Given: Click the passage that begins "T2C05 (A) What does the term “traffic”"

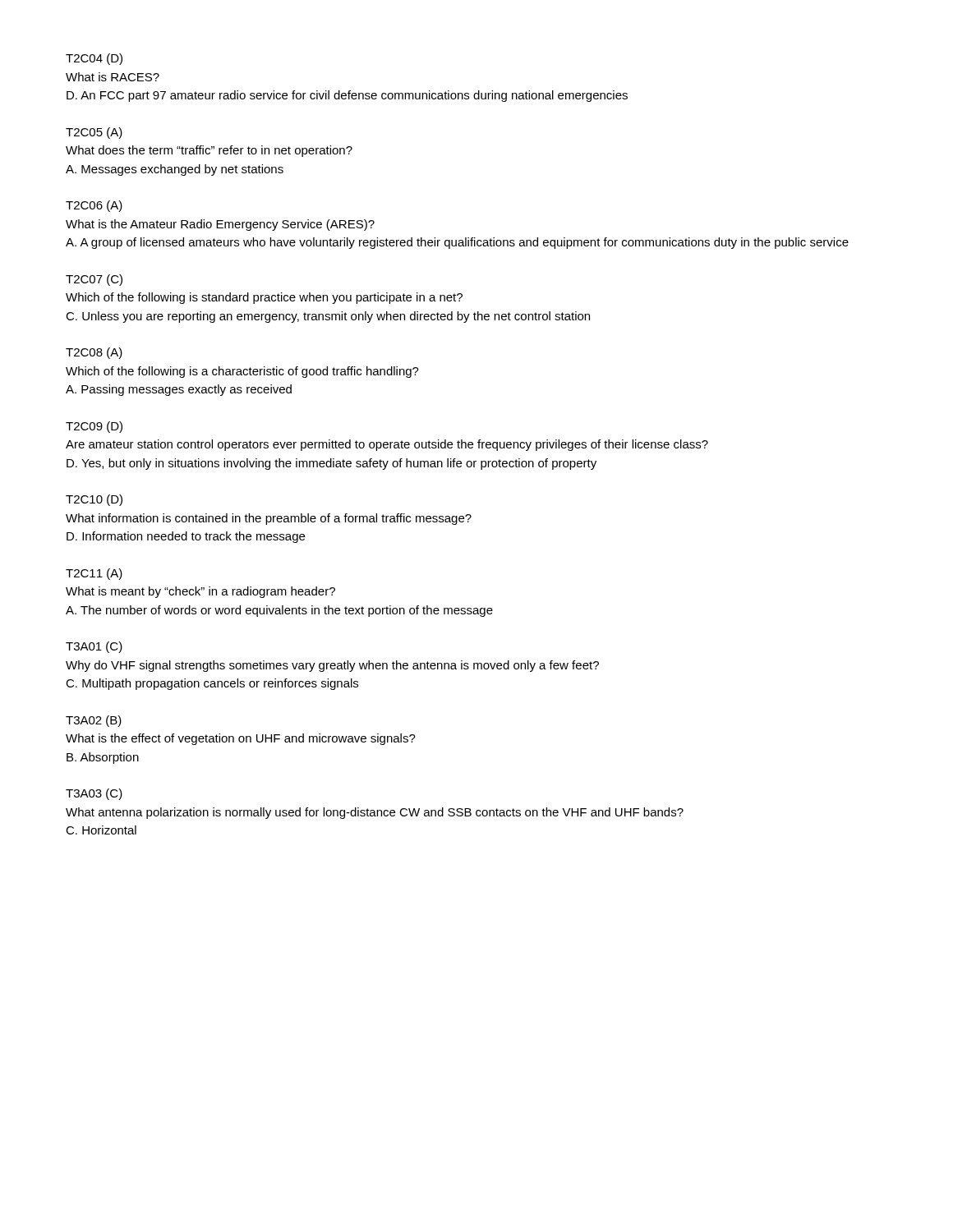Looking at the screenshot, I should click(x=94, y=133).
